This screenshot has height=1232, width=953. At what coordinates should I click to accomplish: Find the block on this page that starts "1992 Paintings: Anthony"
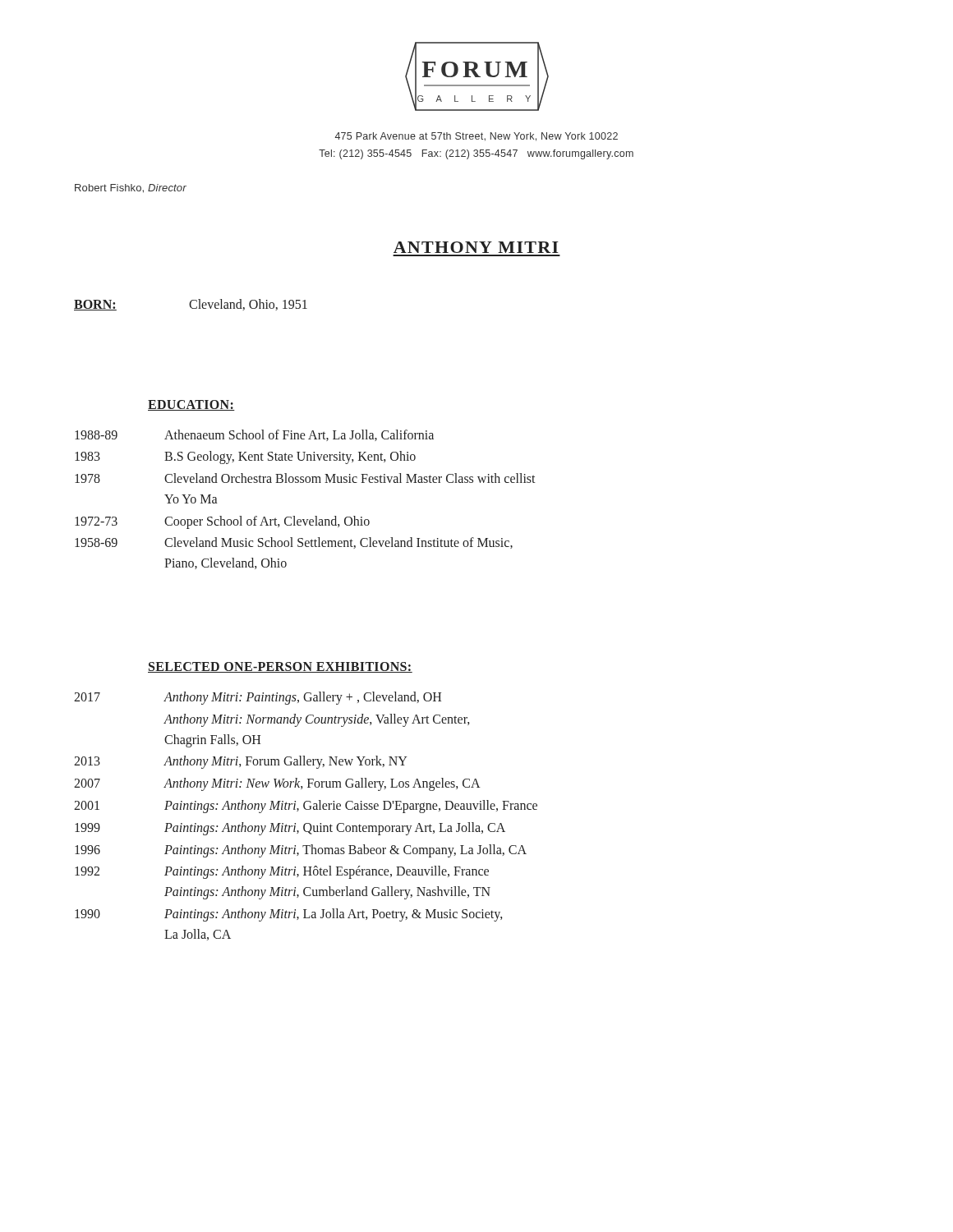pyautogui.click(x=481, y=882)
